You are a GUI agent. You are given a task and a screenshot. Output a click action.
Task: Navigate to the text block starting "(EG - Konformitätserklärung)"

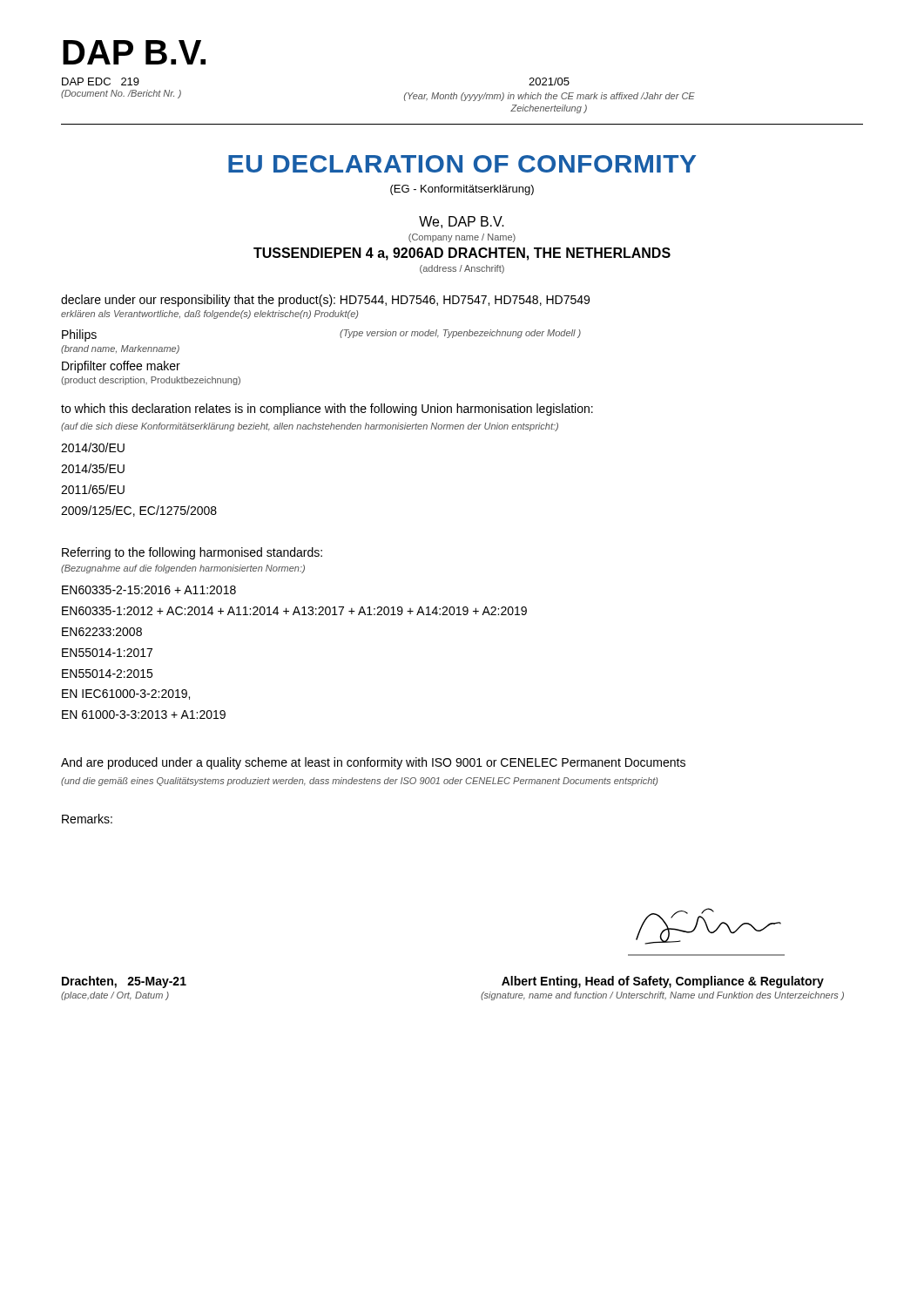coord(462,188)
